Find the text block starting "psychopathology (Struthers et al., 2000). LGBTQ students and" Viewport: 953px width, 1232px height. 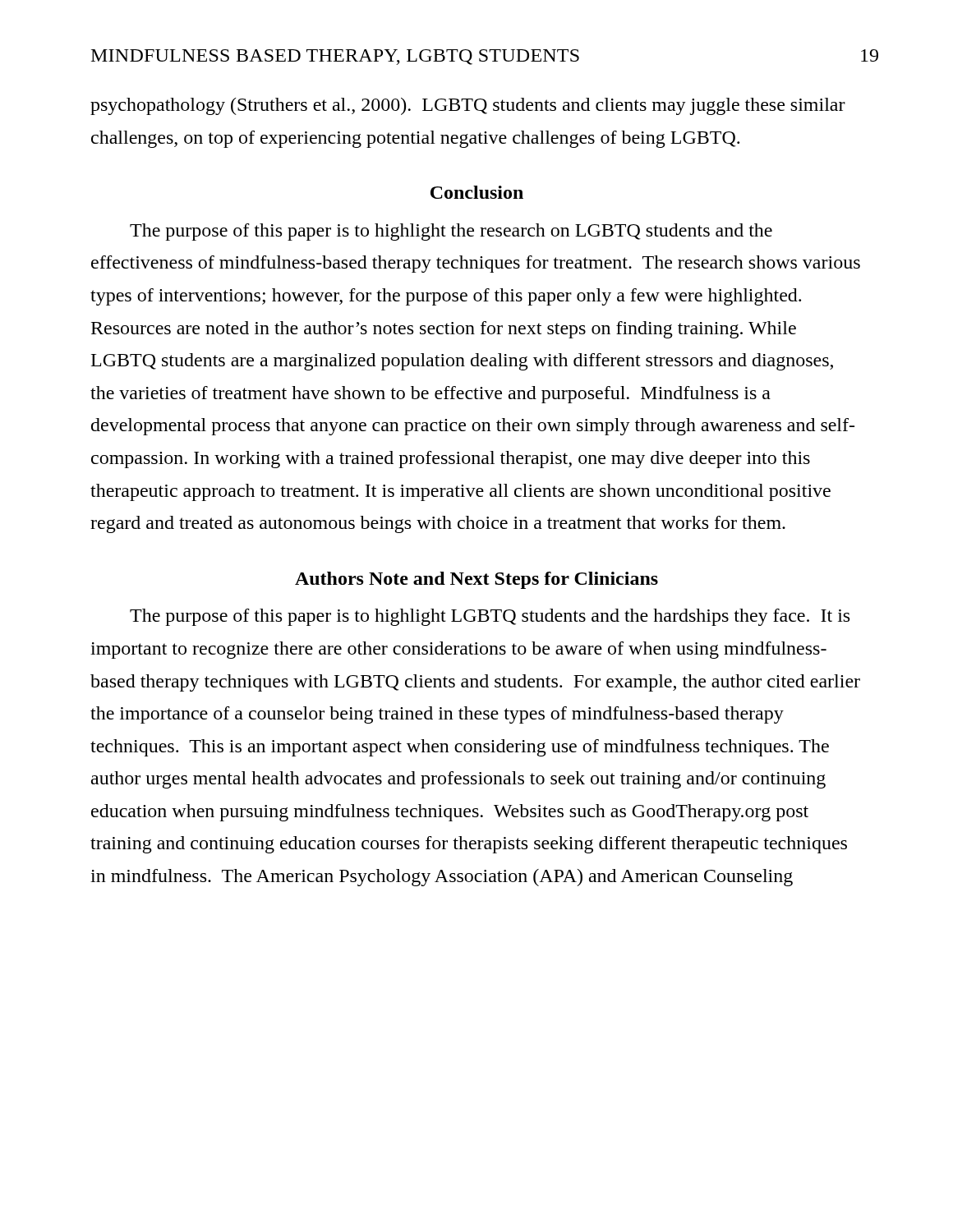(468, 121)
